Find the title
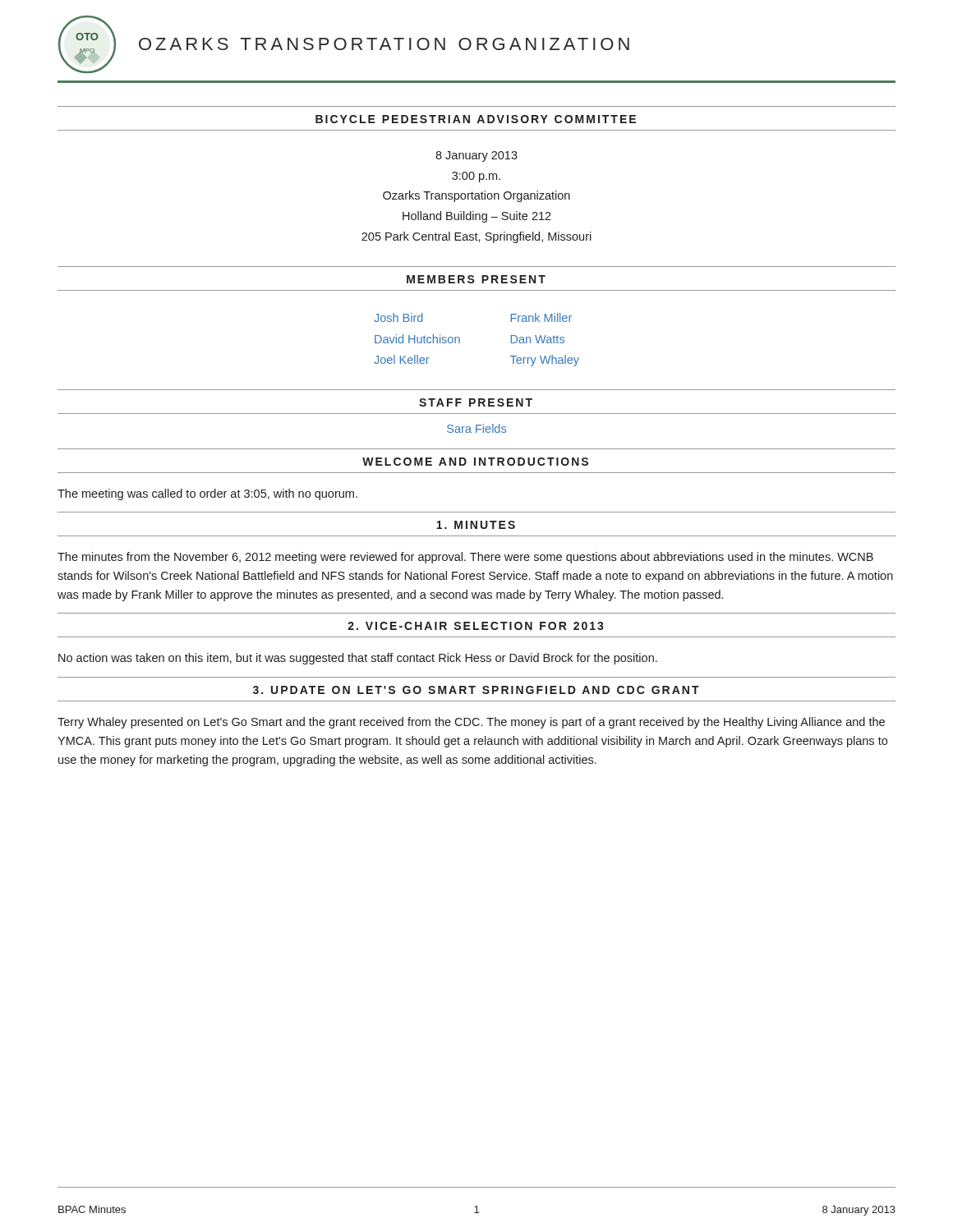This screenshot has width=953, height=1232. point(476,119)
